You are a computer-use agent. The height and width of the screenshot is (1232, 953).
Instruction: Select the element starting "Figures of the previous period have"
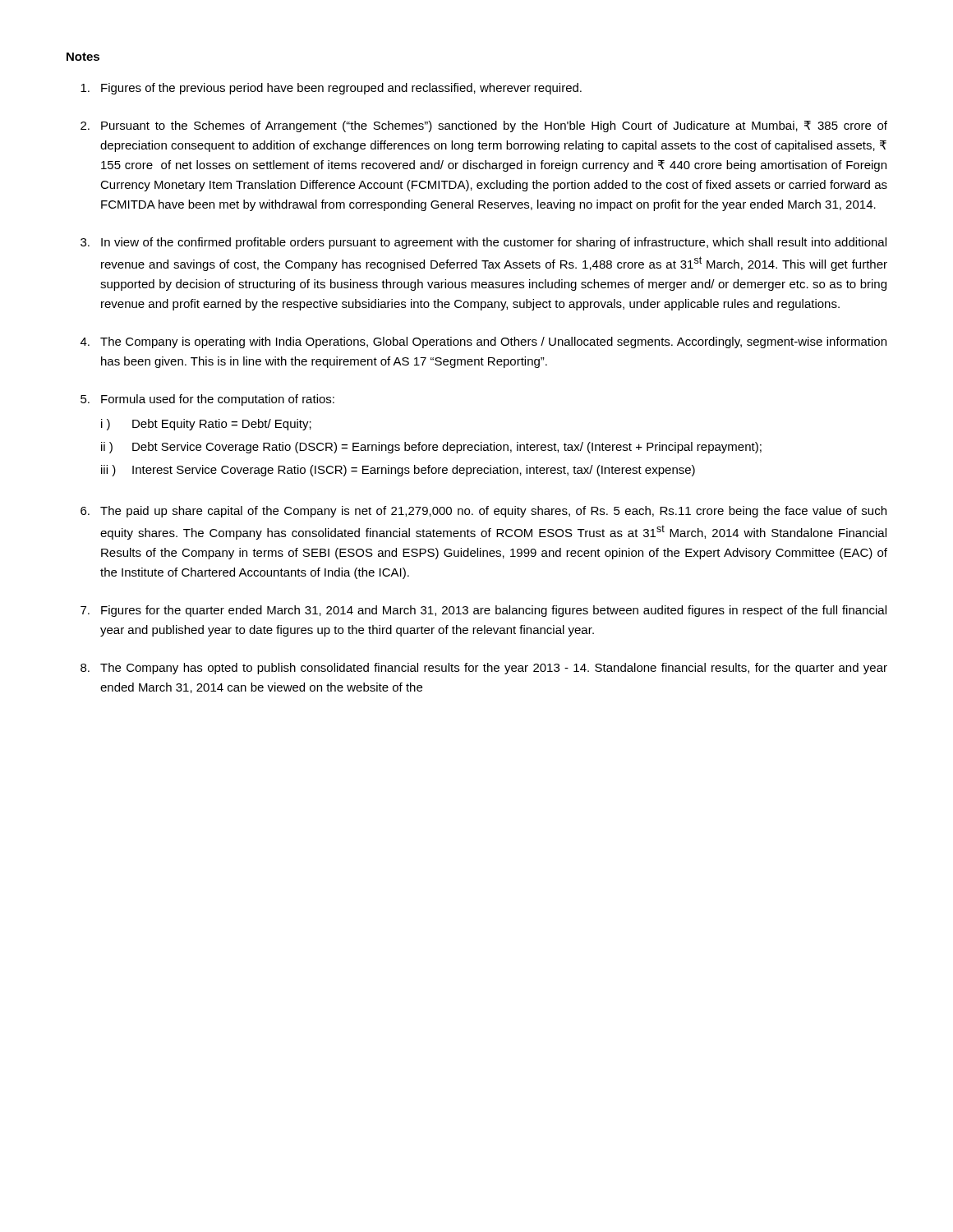476,88
